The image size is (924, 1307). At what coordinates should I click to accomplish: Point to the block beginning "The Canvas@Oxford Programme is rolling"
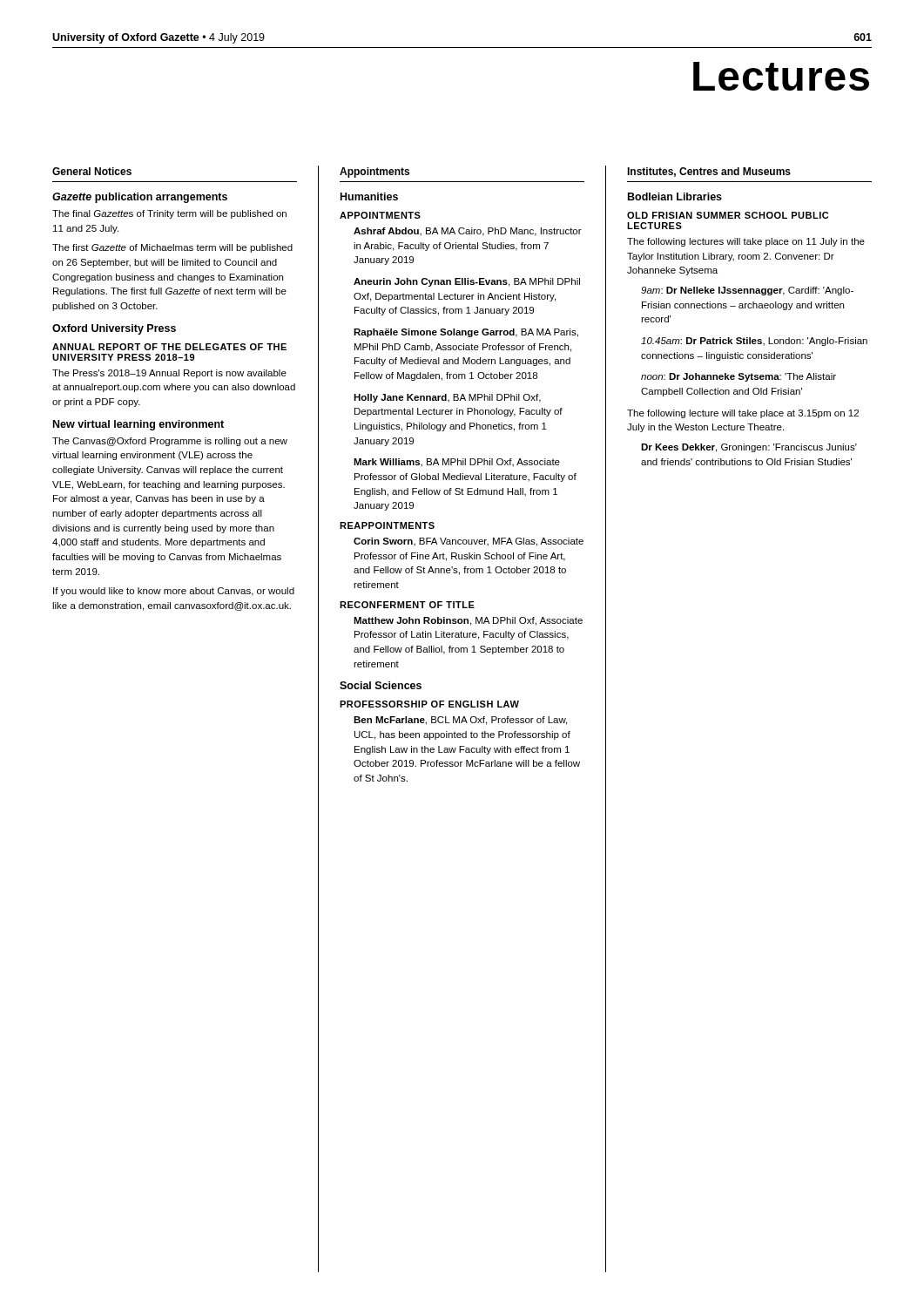(170, 506)
